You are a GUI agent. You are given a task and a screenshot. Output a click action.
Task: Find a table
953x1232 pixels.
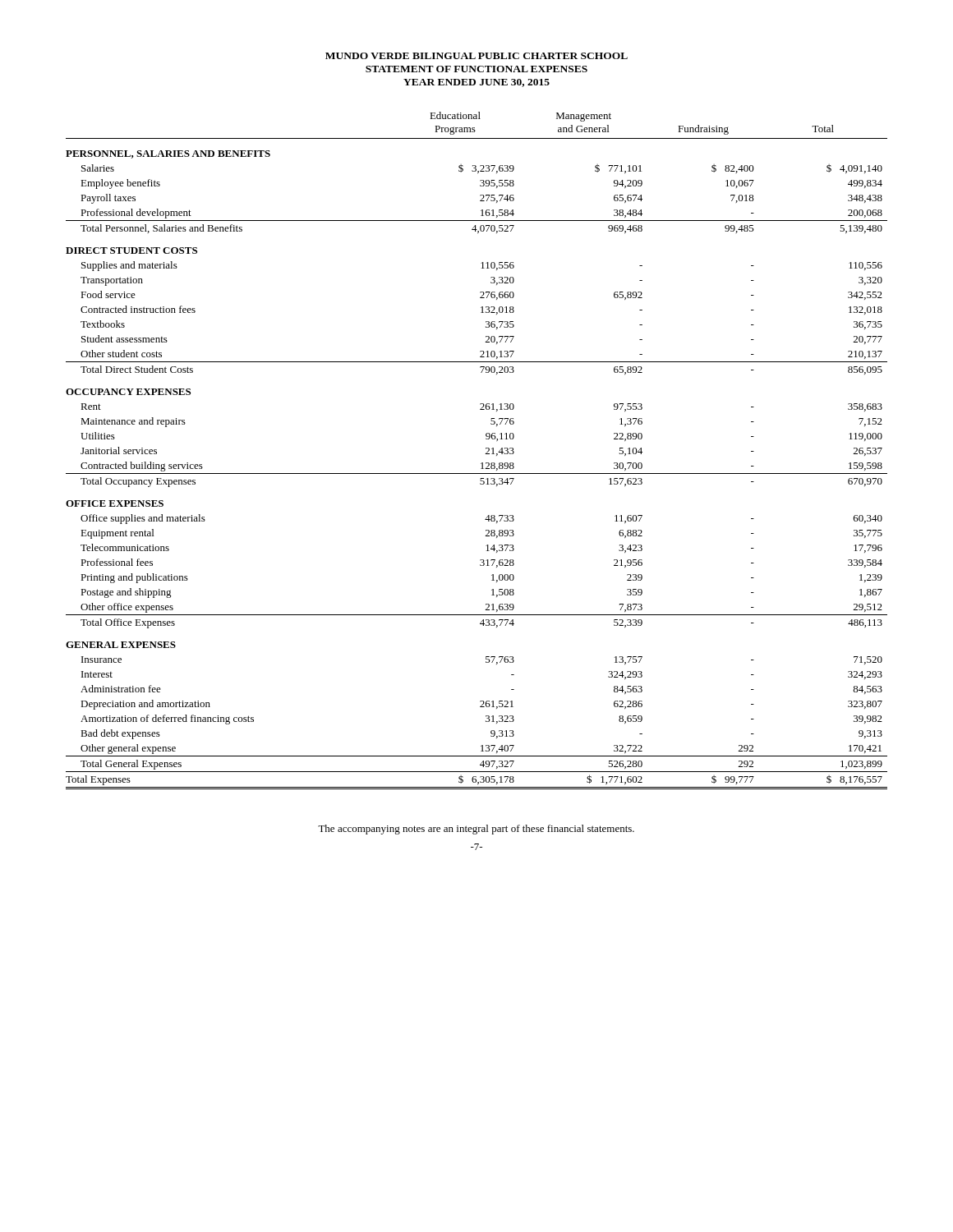tap(476, 449)
